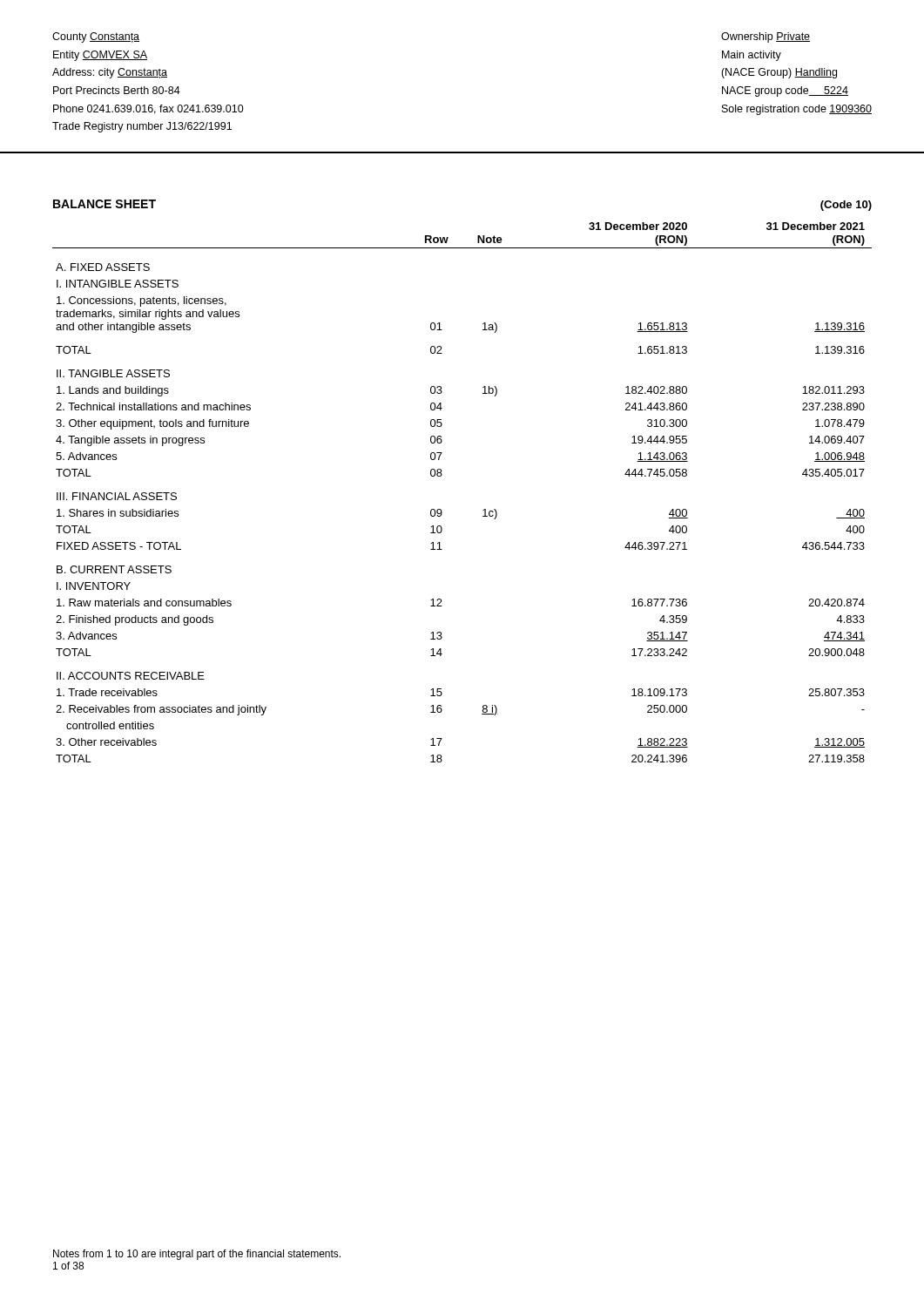Select the title that says "BALANCE SHEET"
This screenshot has width=924, height=1307.
coord(104,204)
